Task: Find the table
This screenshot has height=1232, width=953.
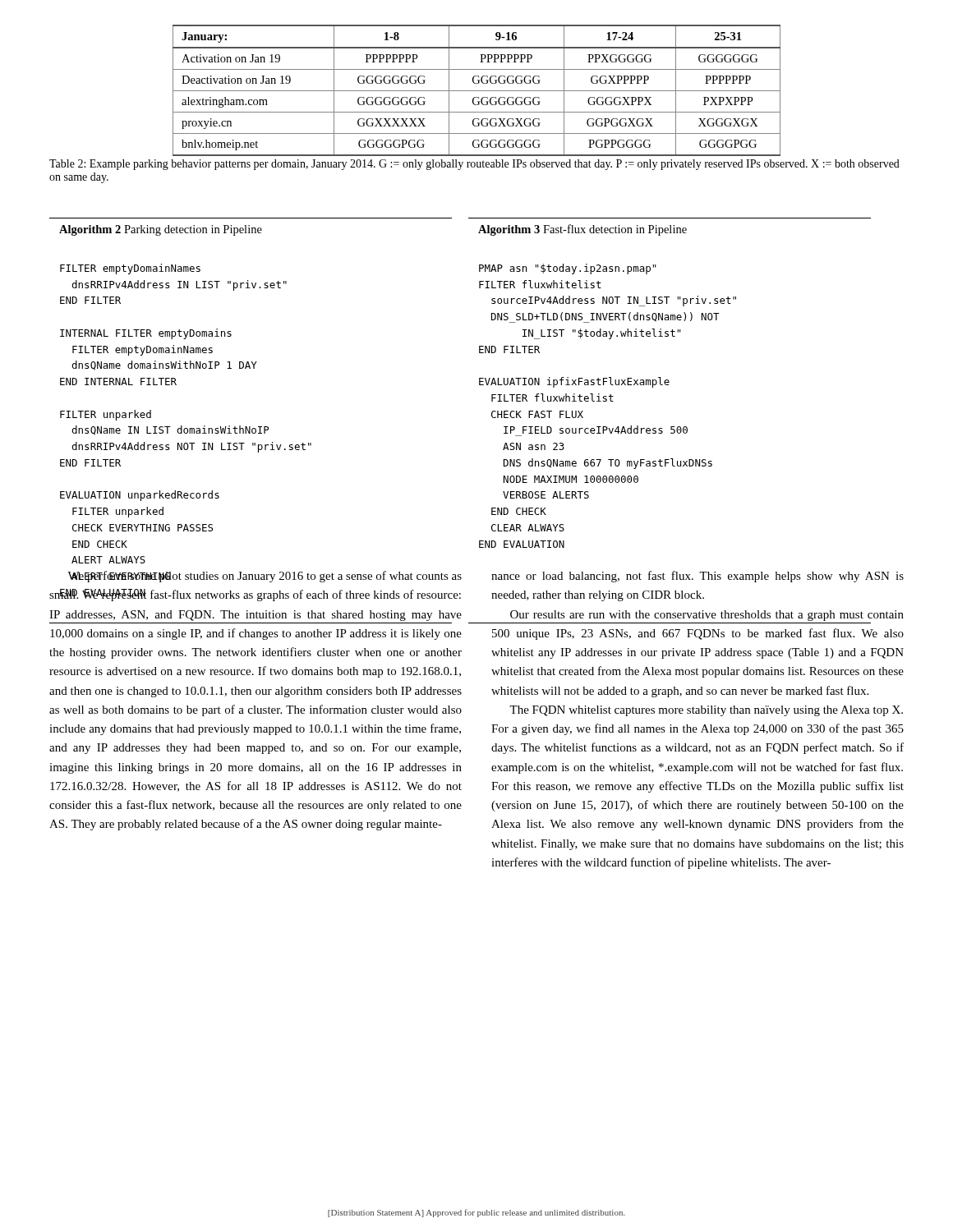Action: (x=476, y=90)
